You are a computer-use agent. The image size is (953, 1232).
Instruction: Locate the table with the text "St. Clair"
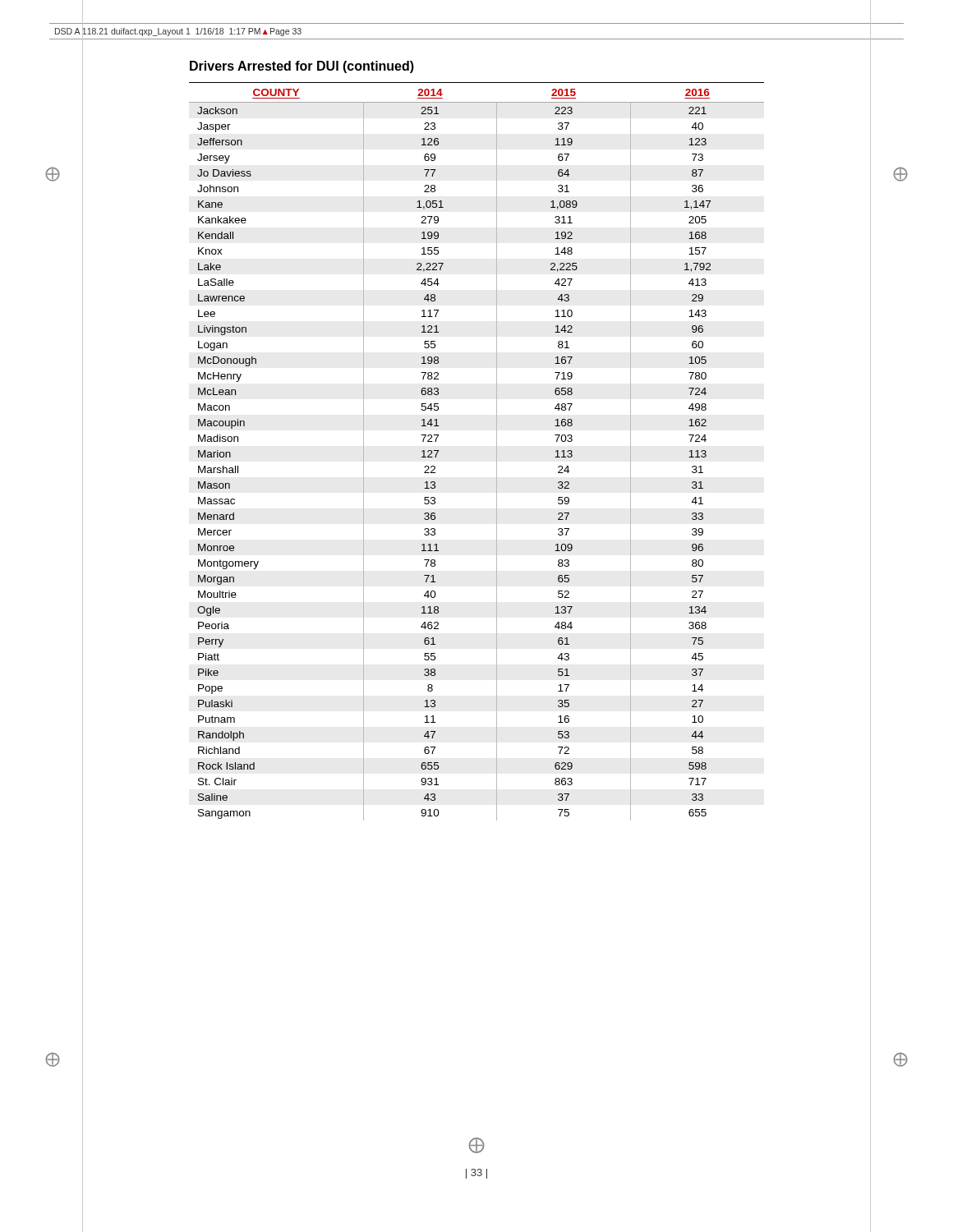[x=476, y=451]
